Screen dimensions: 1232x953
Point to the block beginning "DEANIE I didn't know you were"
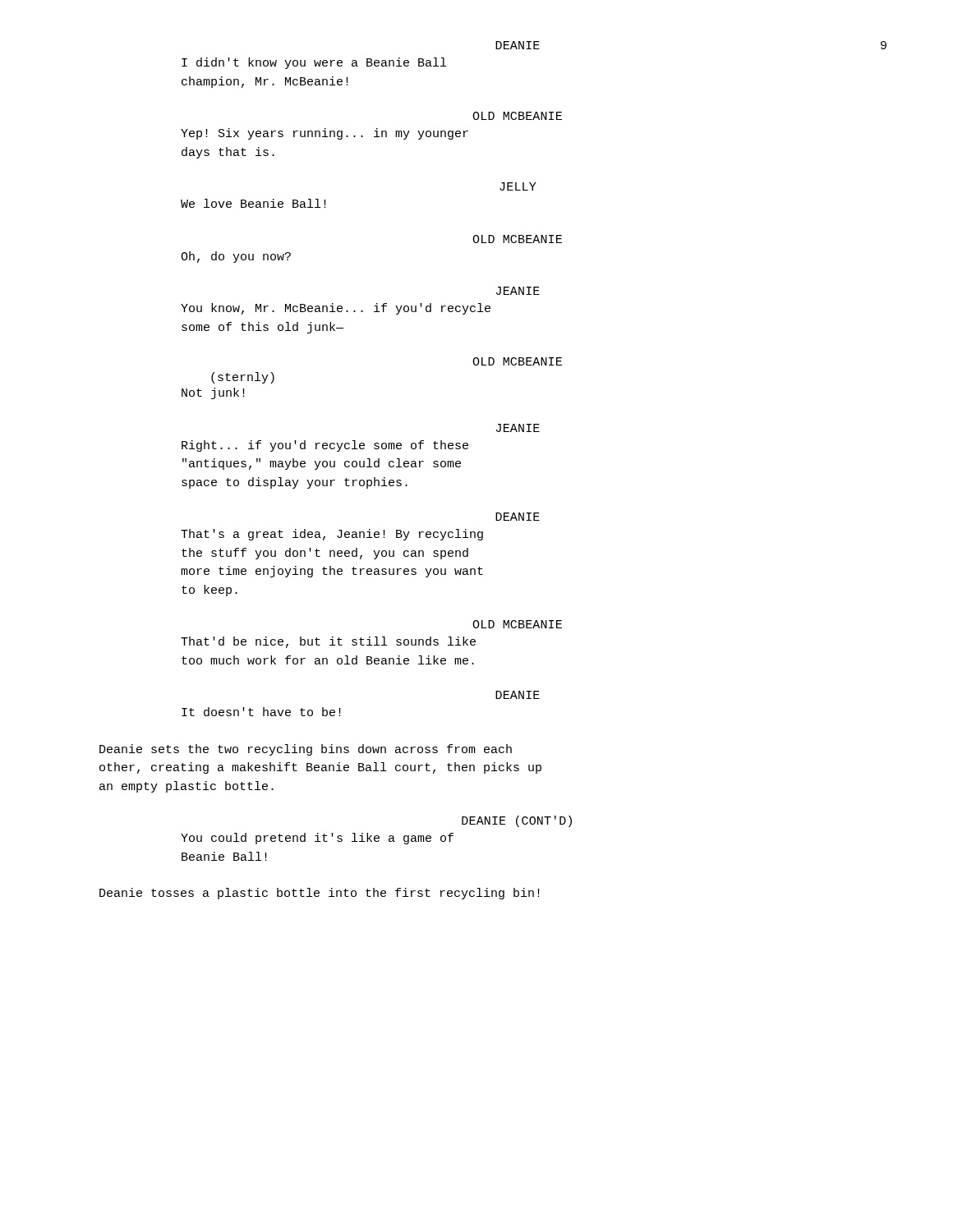(518, 45)
